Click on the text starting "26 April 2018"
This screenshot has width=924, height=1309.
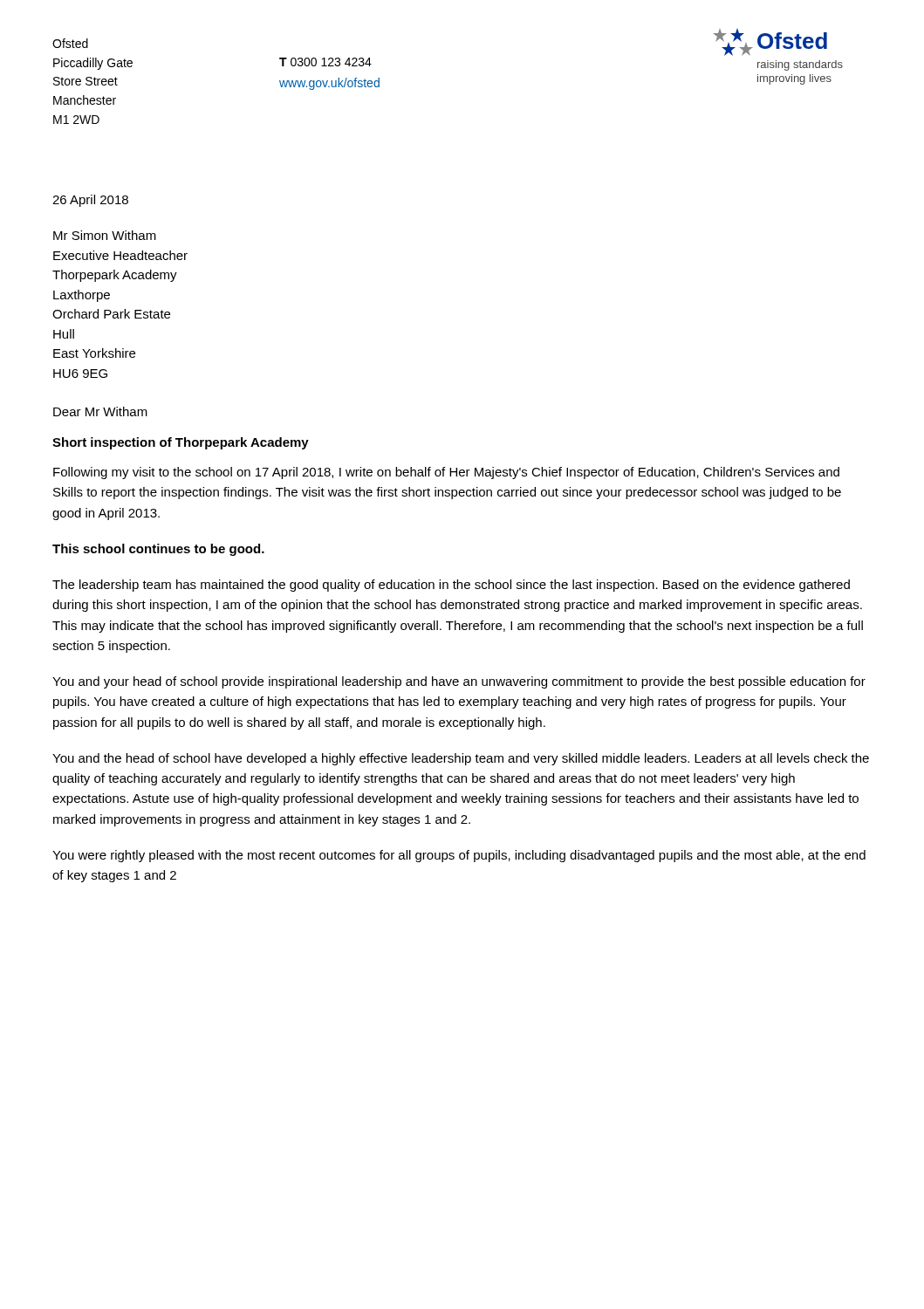[x=91, y=199]
